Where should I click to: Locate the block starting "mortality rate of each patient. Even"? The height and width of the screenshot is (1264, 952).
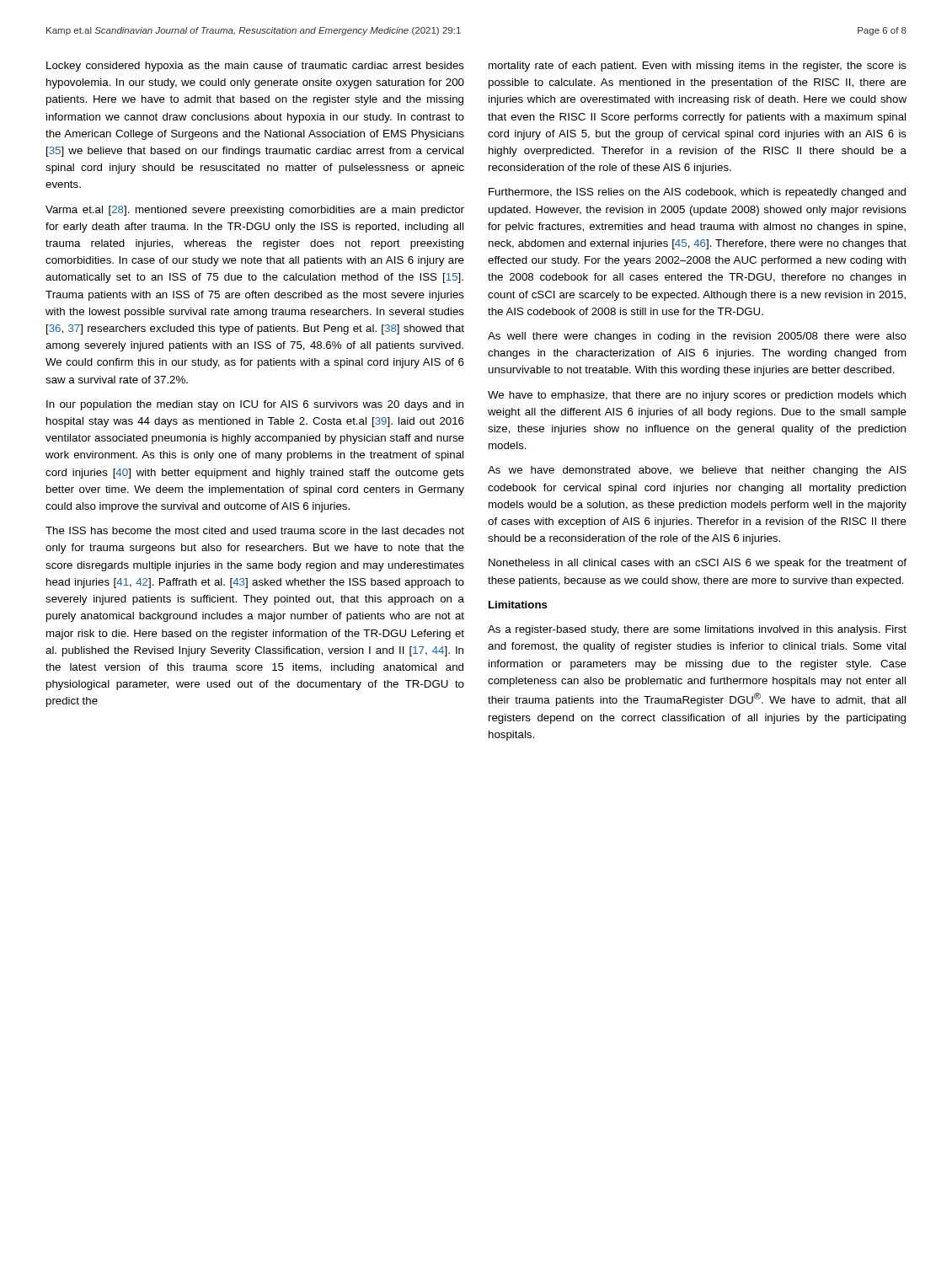tap(697, 117)
